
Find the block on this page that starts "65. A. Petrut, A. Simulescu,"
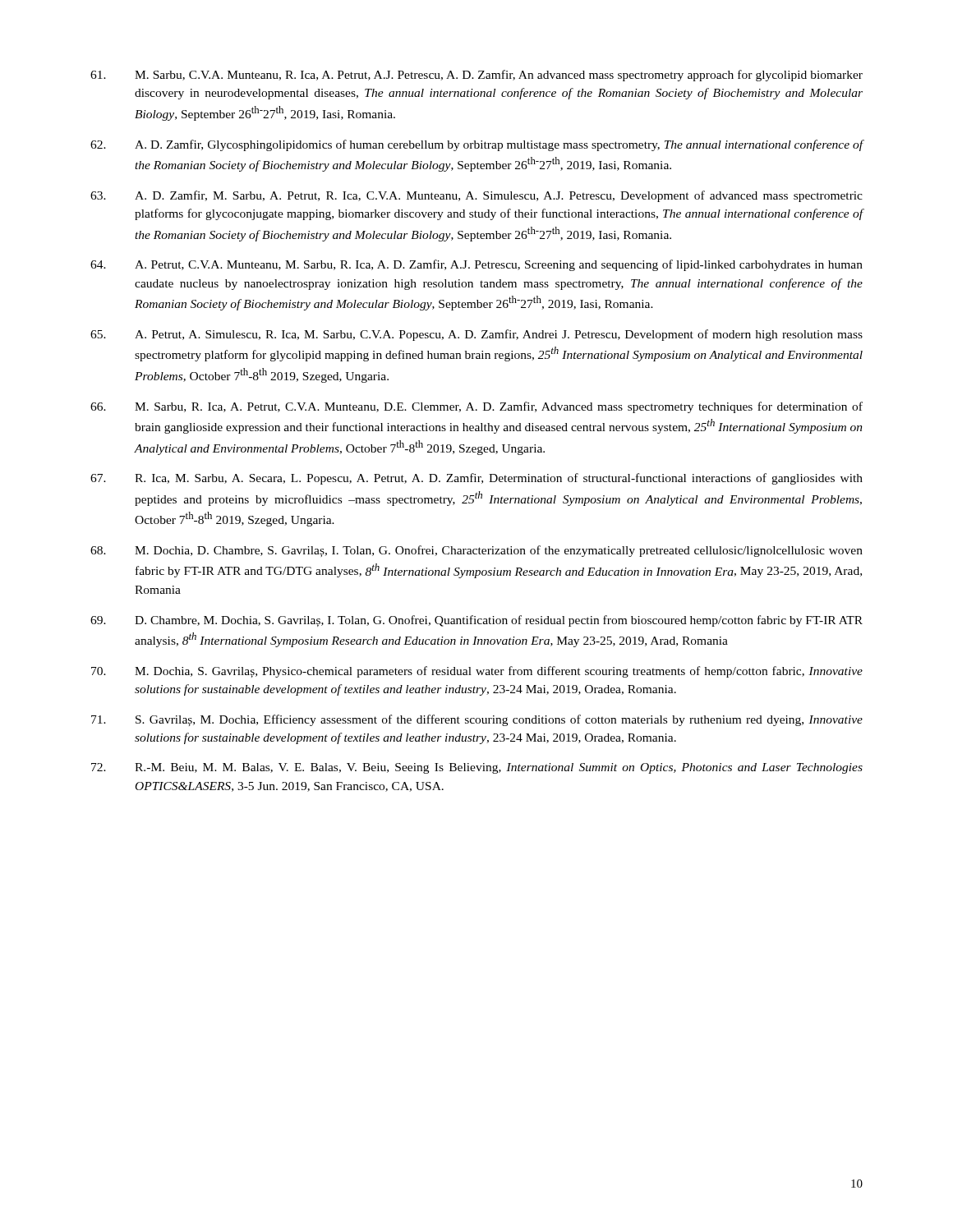[x=476, y=355]
